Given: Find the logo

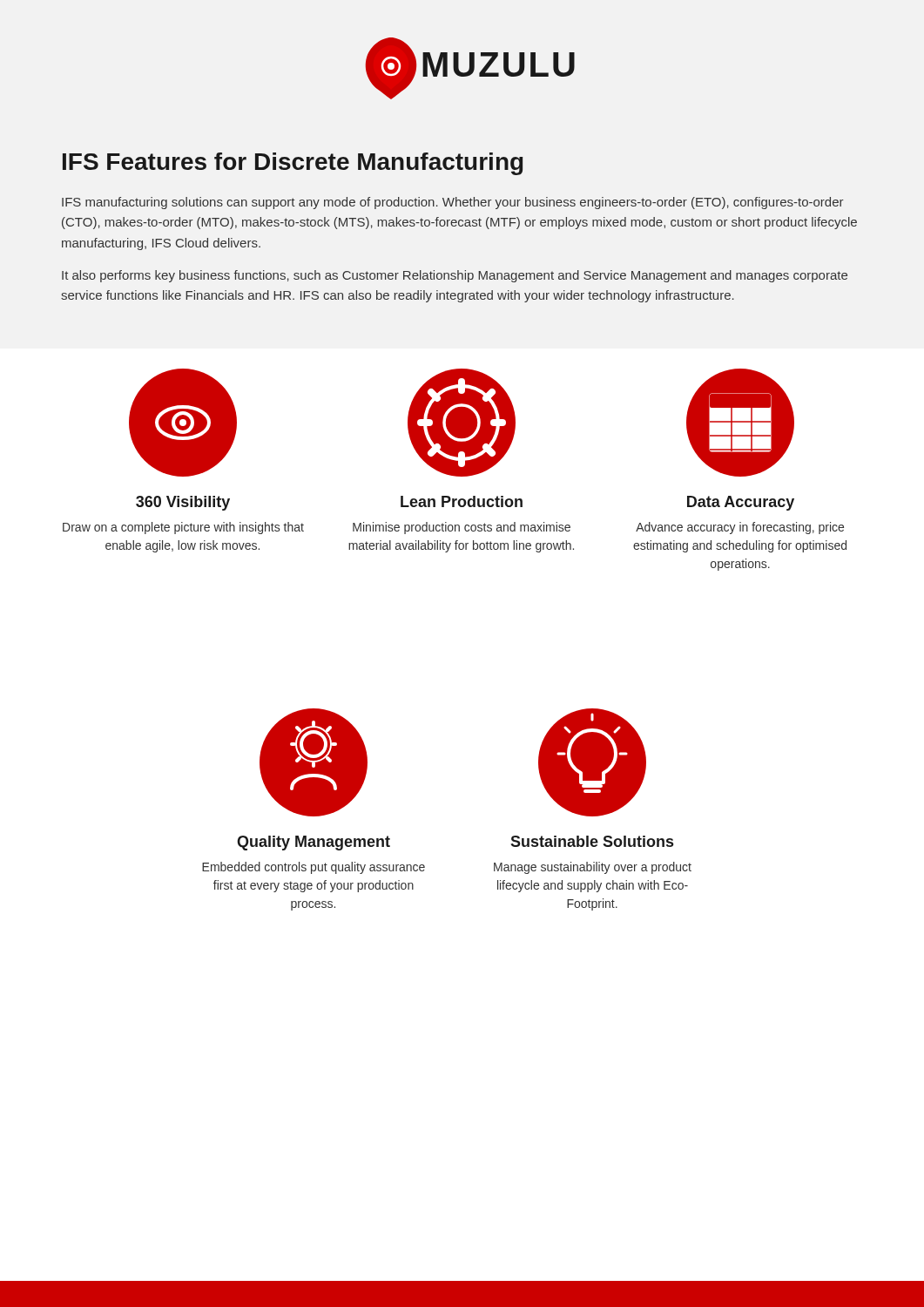Looking at the screenshot, I should (462, 67).
